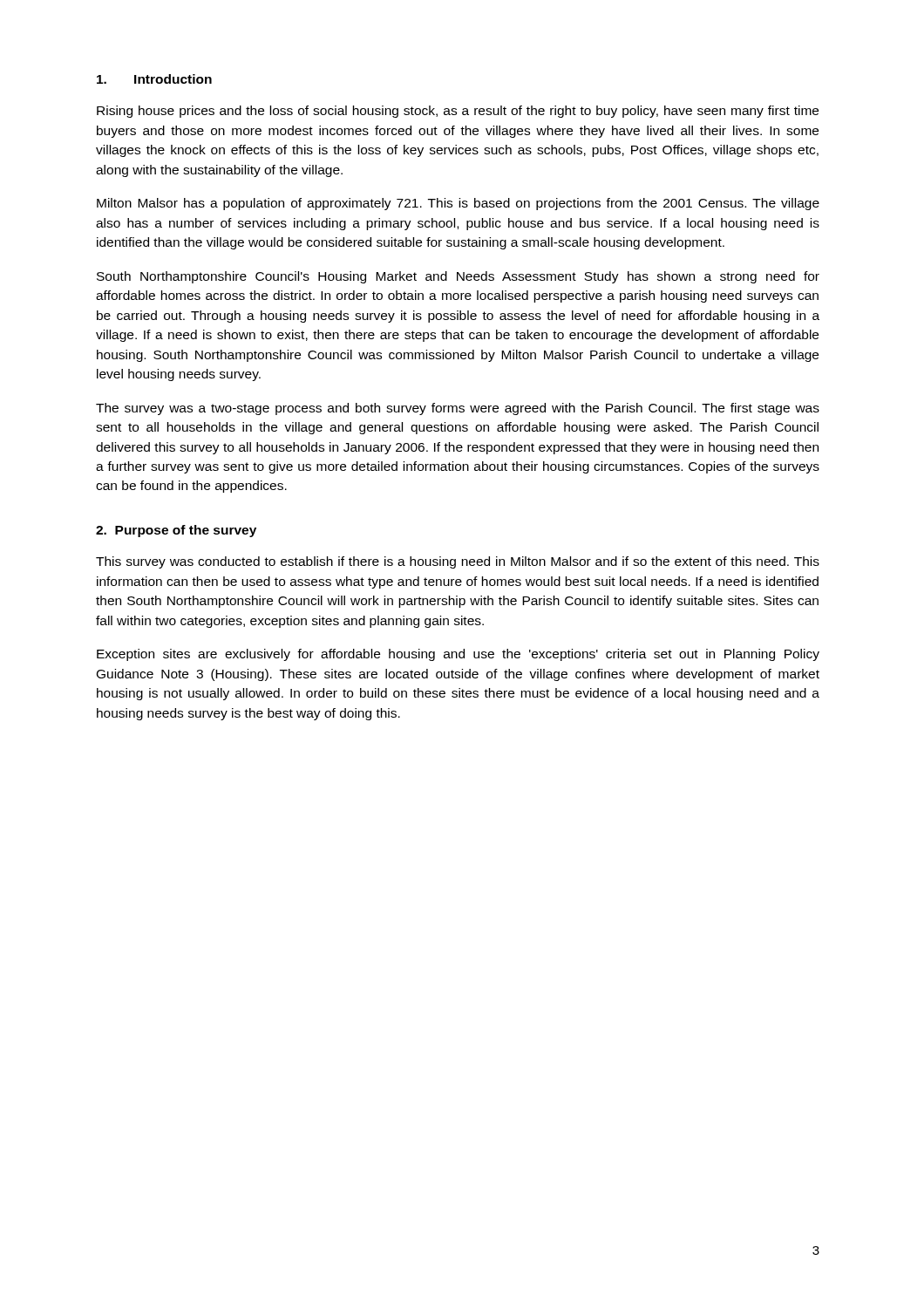Point to the text starting "This survey was conducted to establish if"
The height and width of the screenshot is (1308, 924).
458,591
